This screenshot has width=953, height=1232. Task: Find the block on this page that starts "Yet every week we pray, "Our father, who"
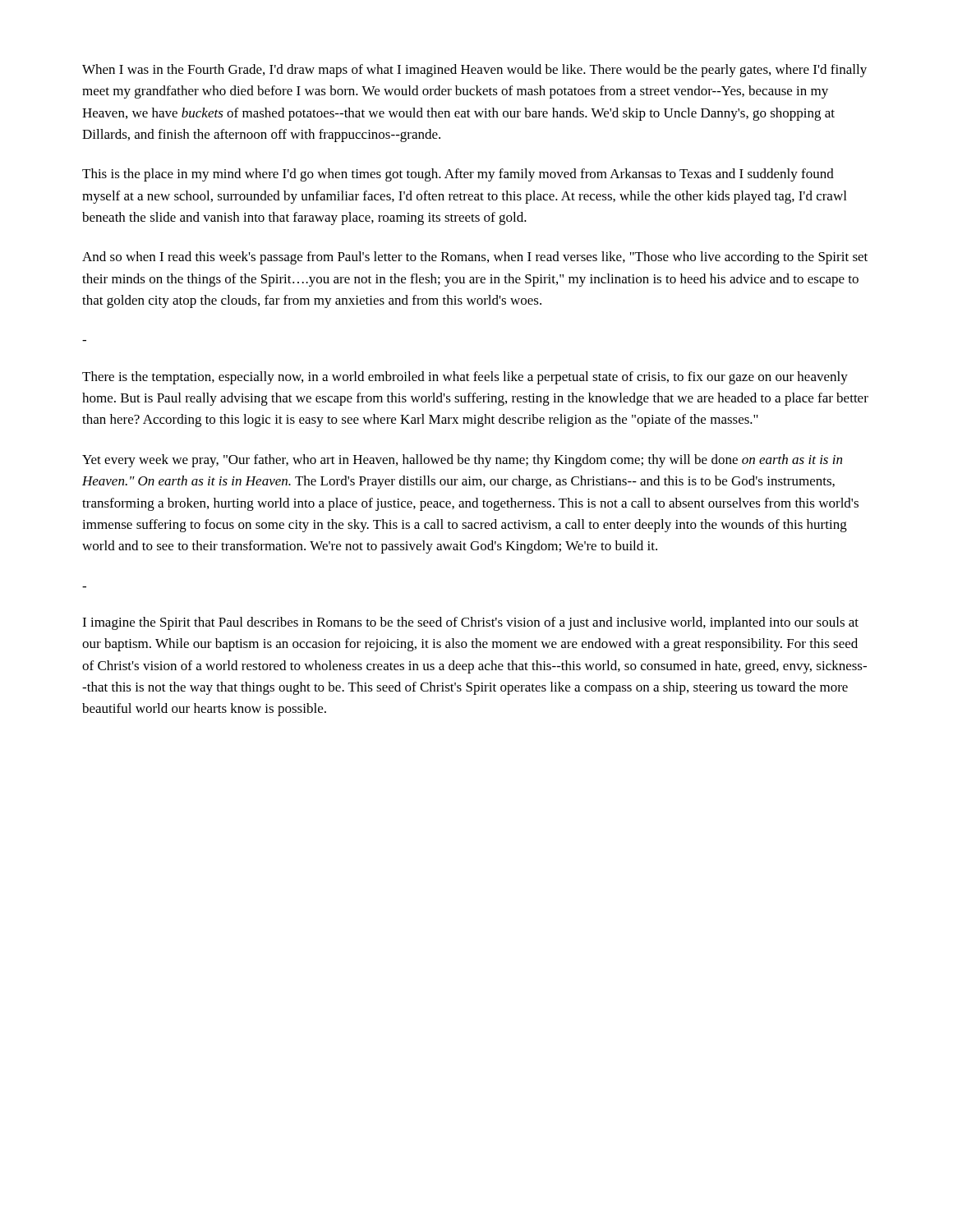[x=471, y=503]
